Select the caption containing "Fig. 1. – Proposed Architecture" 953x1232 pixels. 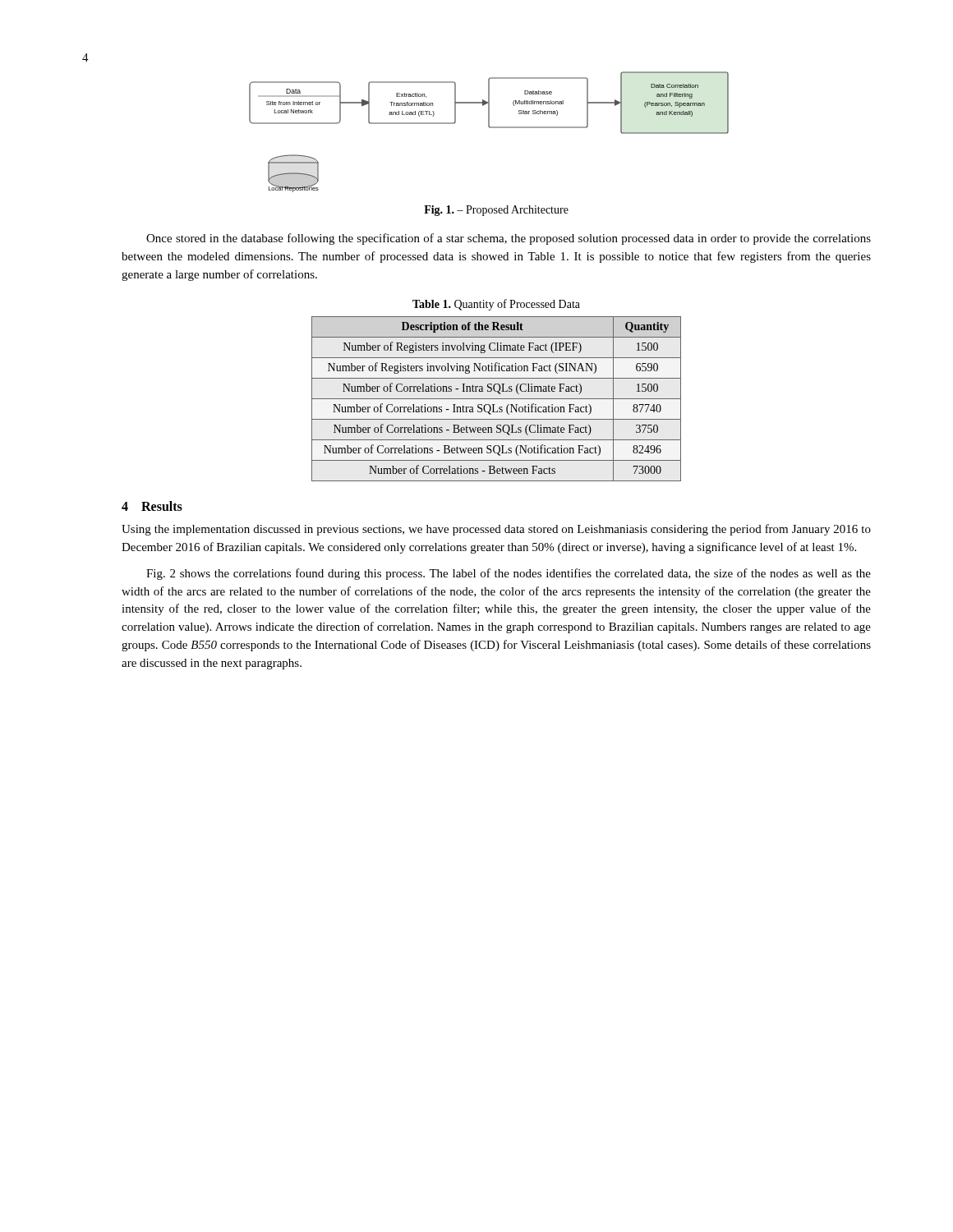(496, 210)
